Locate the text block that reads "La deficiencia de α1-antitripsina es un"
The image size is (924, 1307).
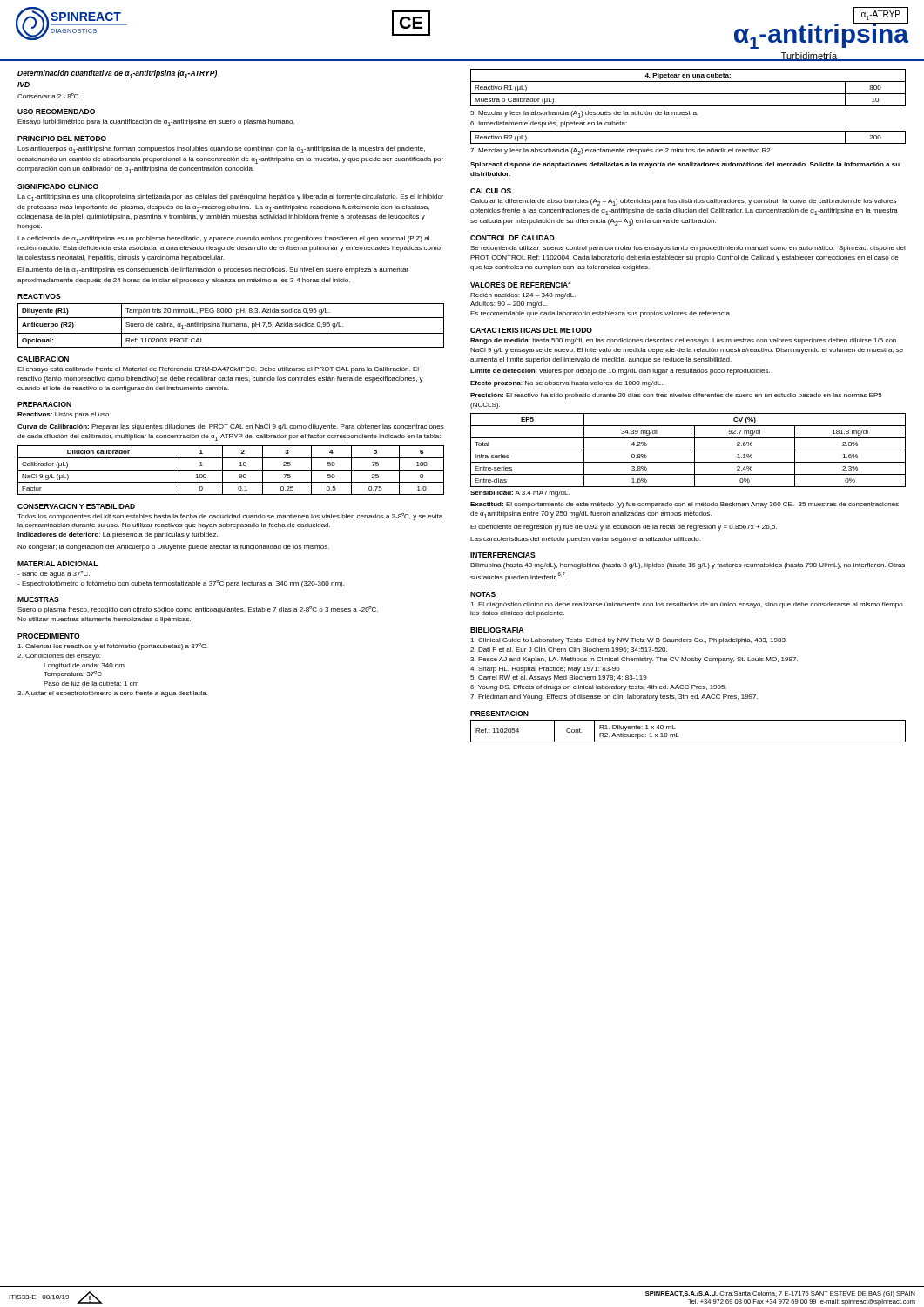229,248
